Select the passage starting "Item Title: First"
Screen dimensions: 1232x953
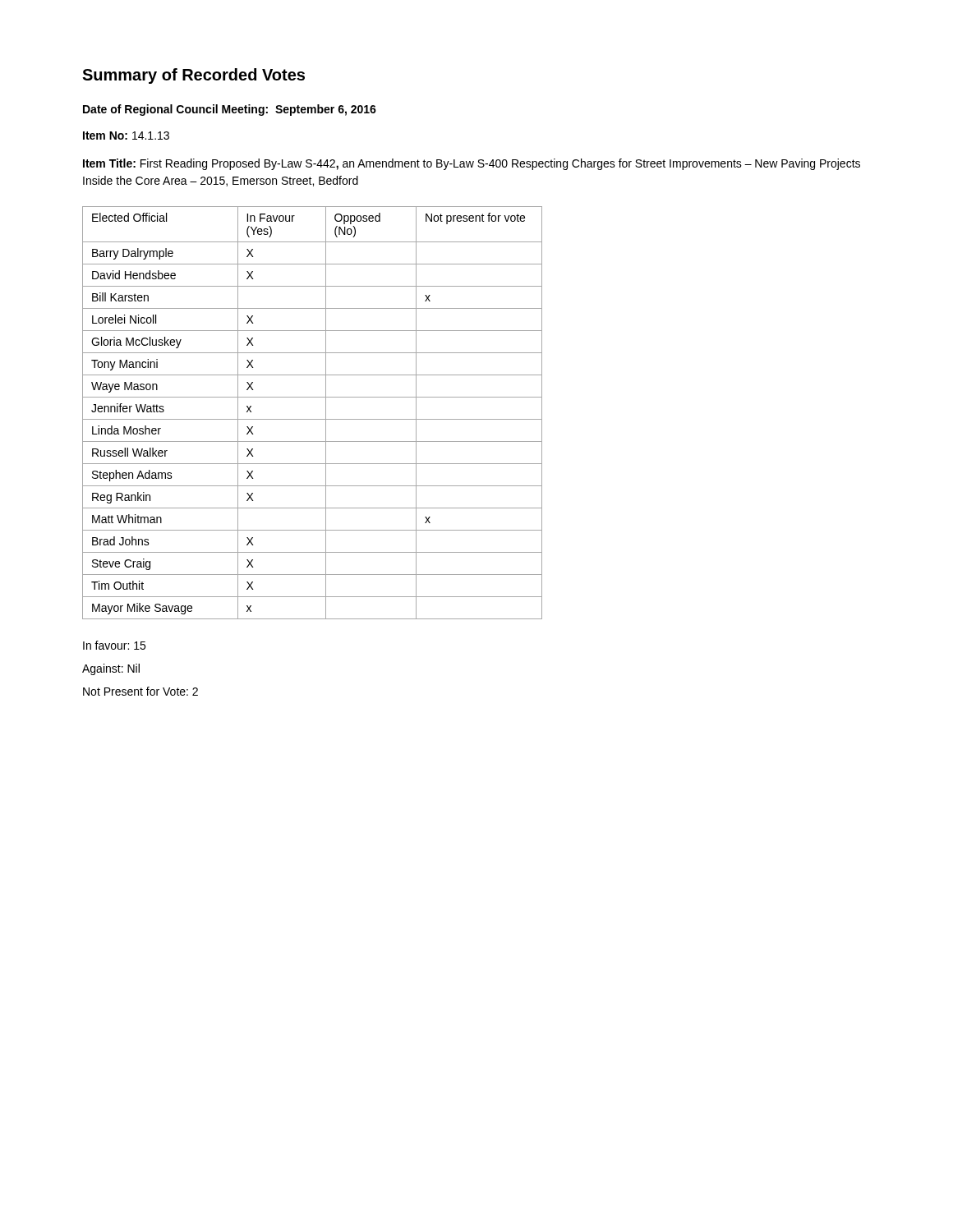point(471,172)
